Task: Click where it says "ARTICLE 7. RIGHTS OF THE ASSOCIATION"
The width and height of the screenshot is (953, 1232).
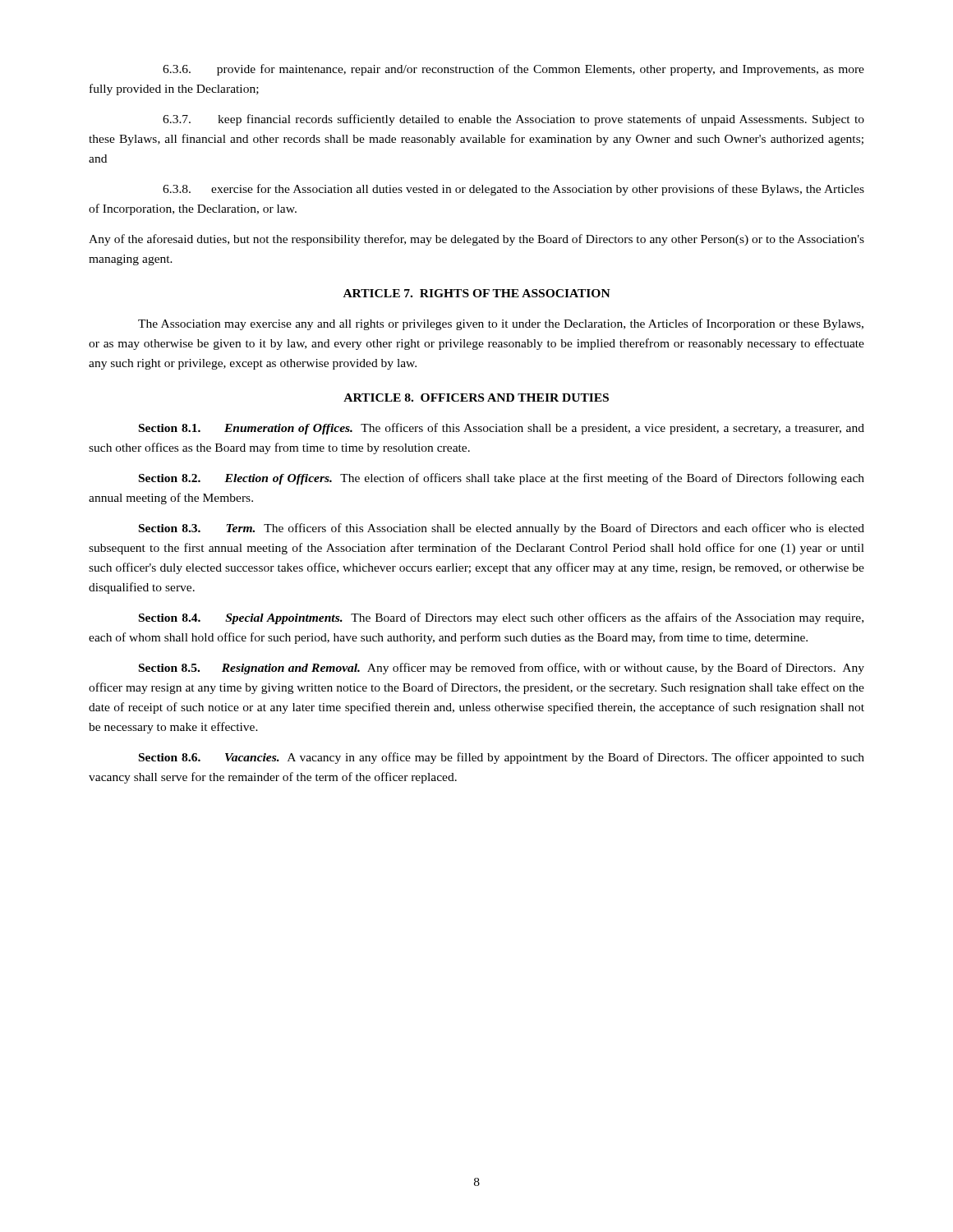Action: click(476, 293)
